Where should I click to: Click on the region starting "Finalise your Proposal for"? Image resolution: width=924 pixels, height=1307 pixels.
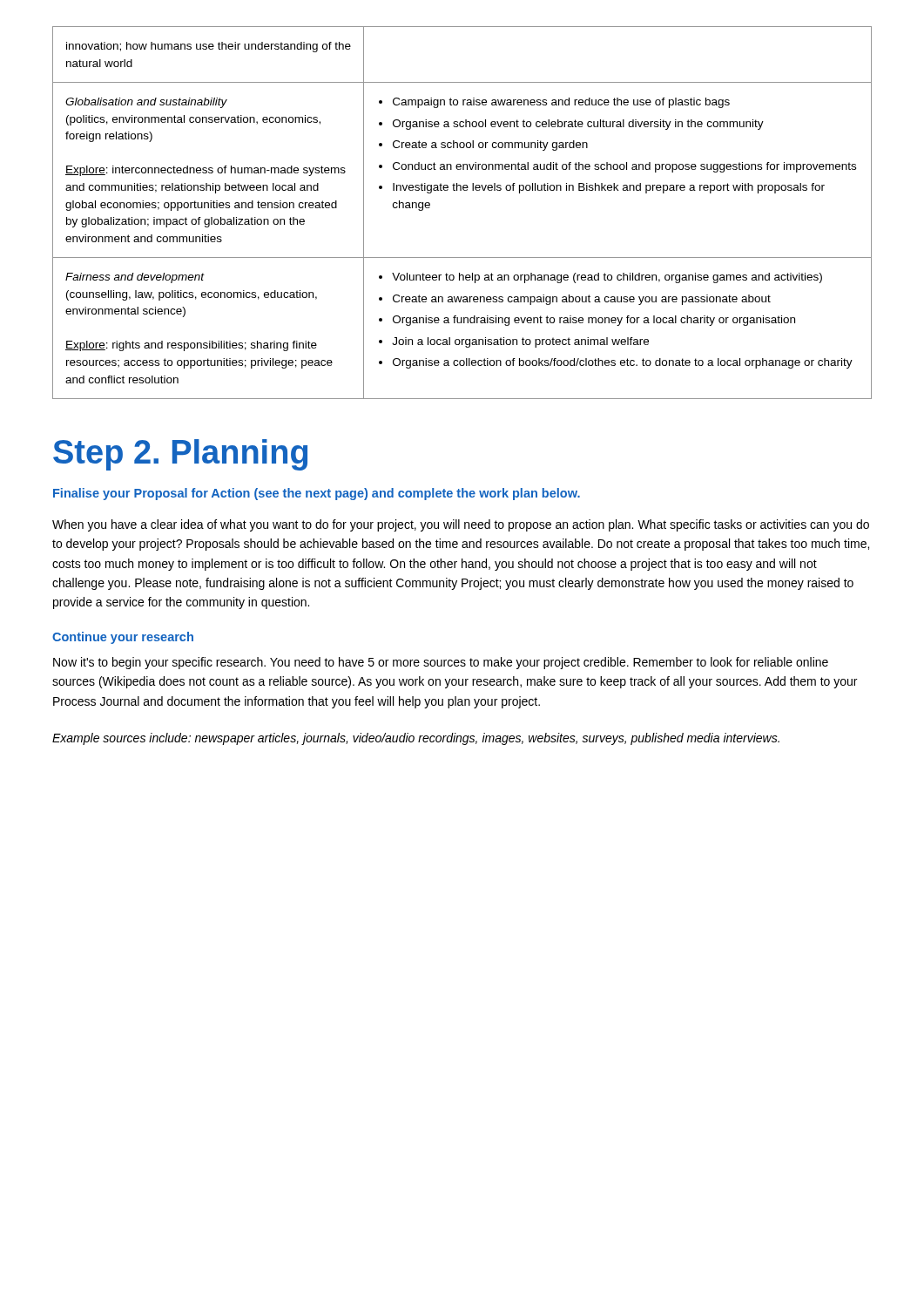point(462,493)
